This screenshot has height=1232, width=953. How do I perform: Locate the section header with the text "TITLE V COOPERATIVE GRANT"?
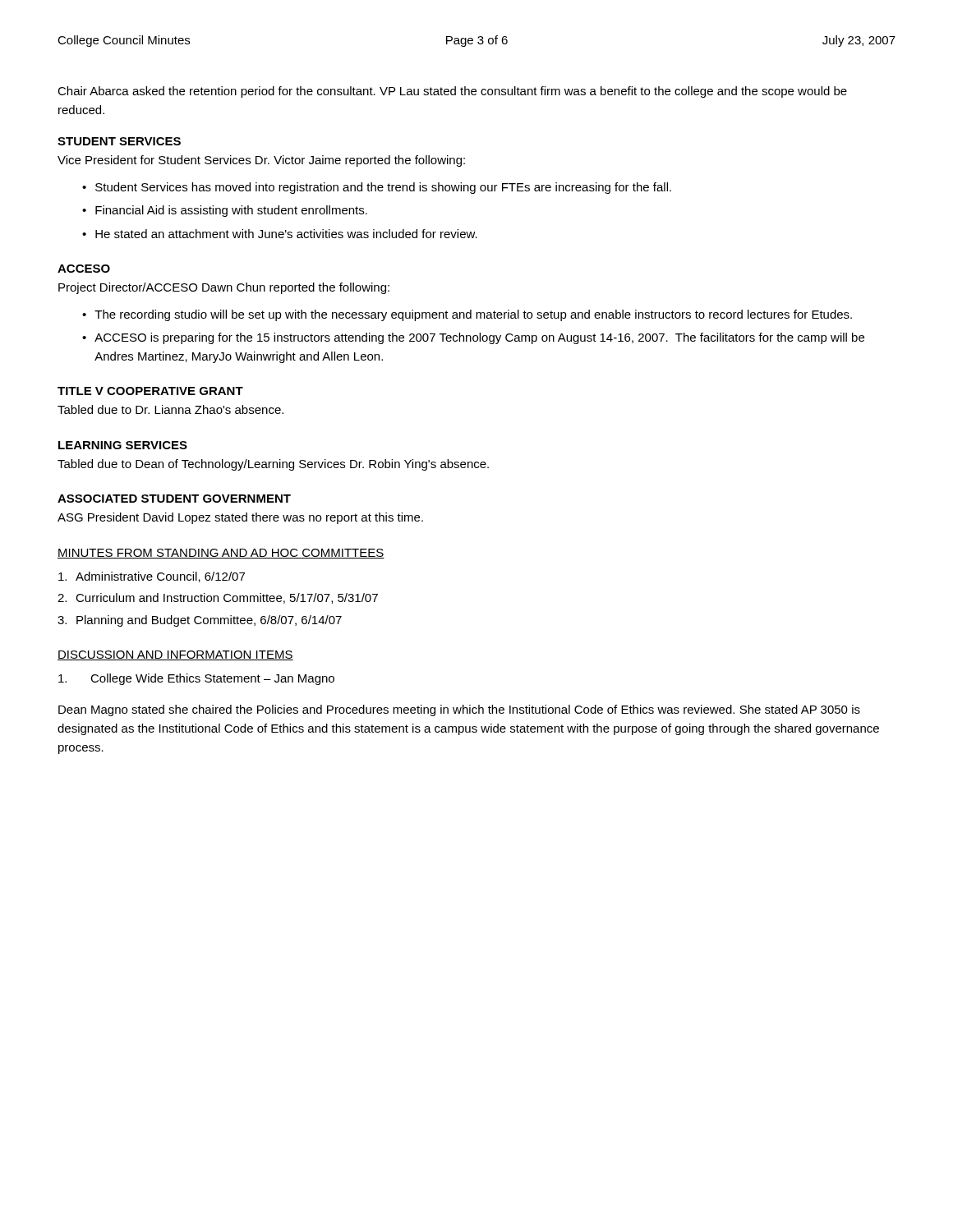point(150,391)
